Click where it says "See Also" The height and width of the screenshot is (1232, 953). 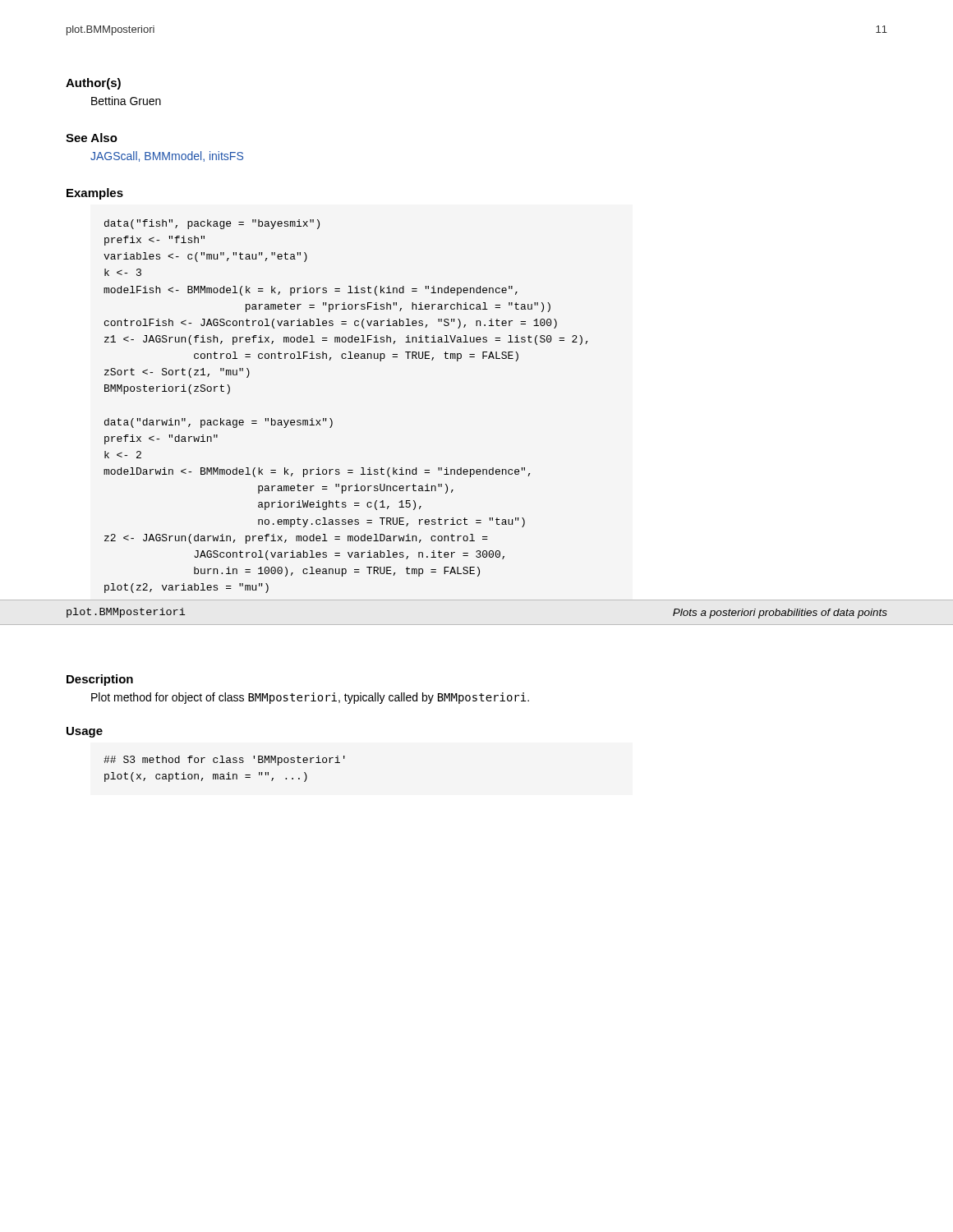point(92,138)
